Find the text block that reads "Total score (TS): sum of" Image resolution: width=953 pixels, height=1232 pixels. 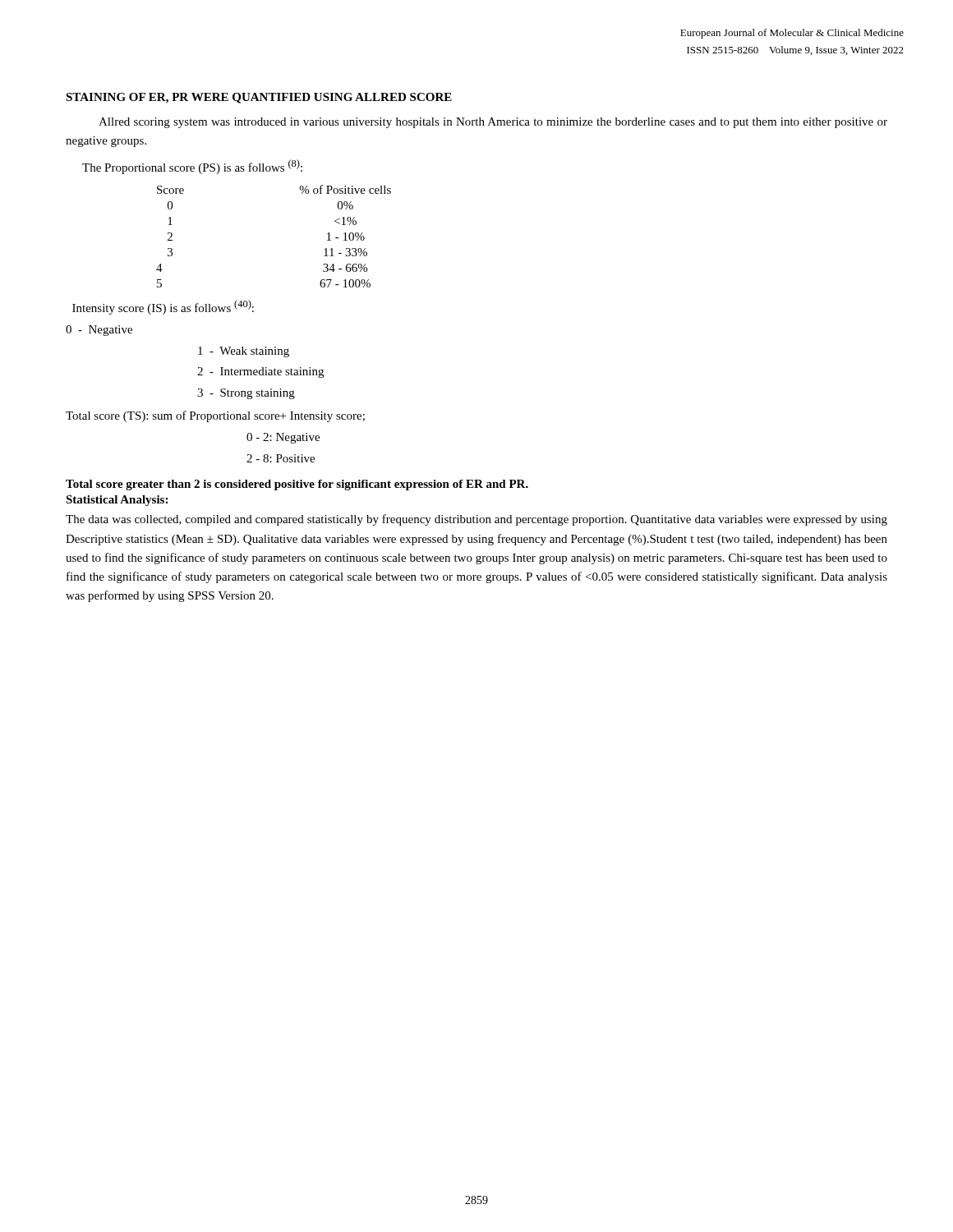(216, 416)
